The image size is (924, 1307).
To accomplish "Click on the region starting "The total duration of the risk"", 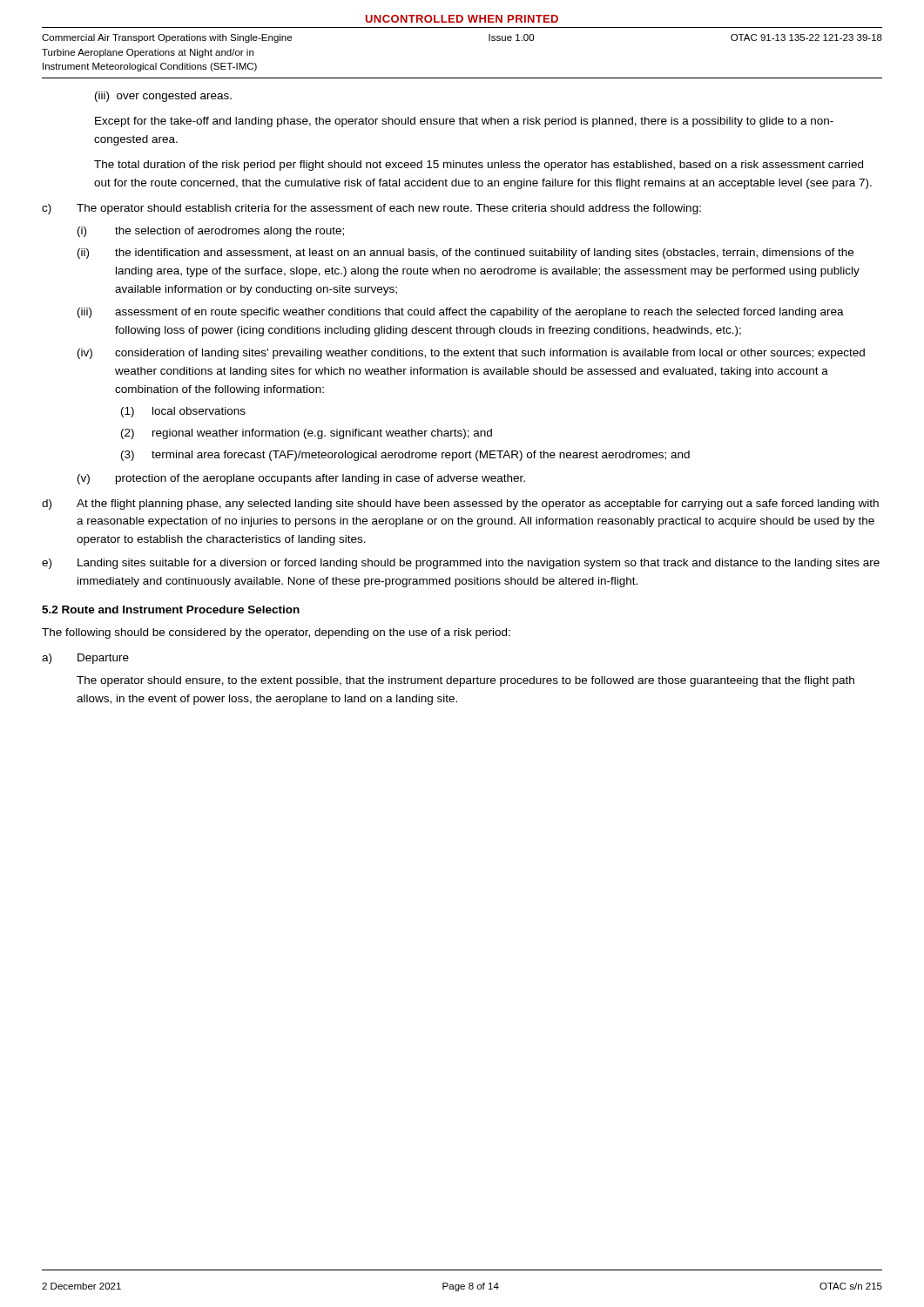I will [483, 173].
